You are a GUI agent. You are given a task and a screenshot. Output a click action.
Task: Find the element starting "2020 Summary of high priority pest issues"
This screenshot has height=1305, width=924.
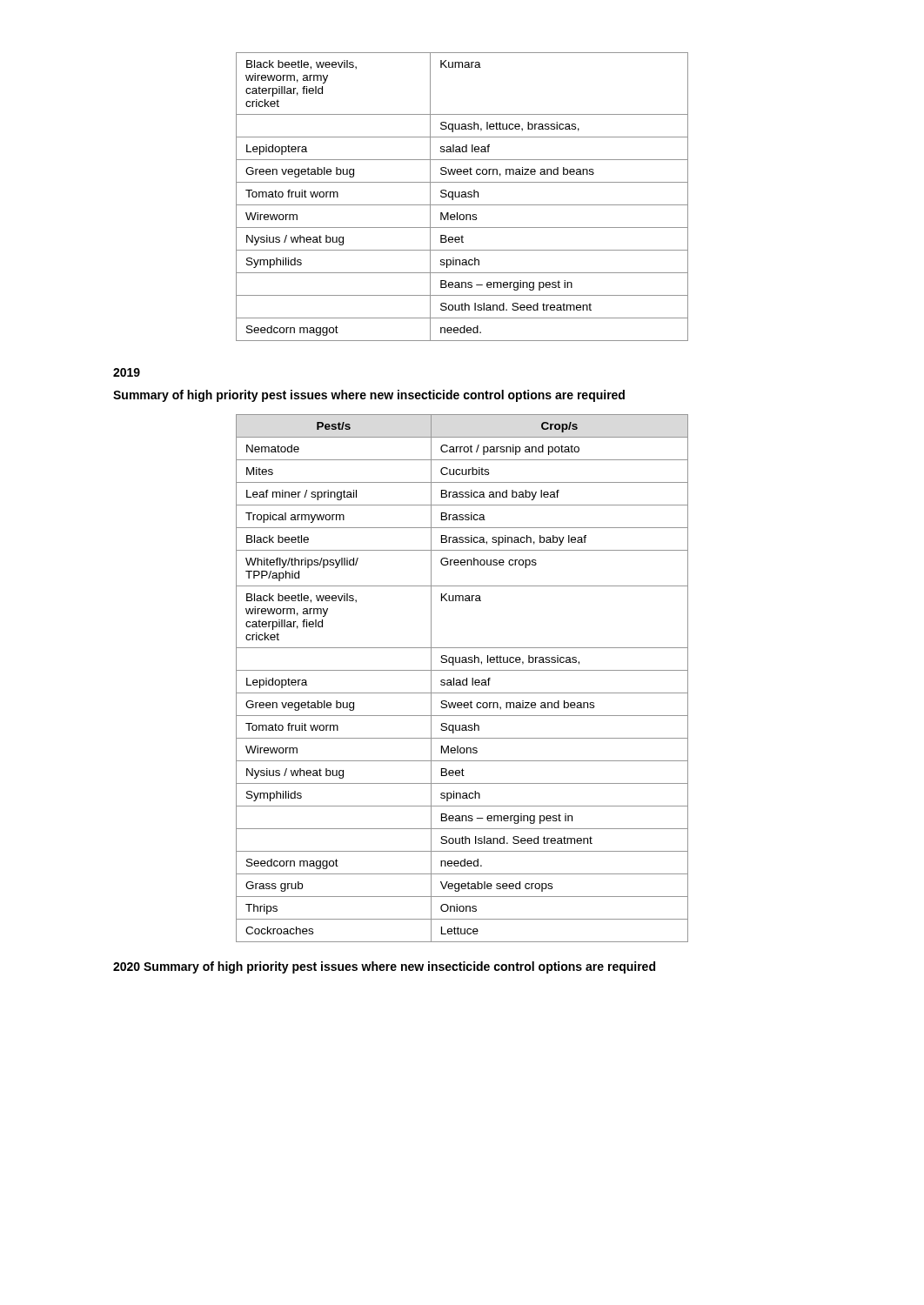(x=385, y=967)
